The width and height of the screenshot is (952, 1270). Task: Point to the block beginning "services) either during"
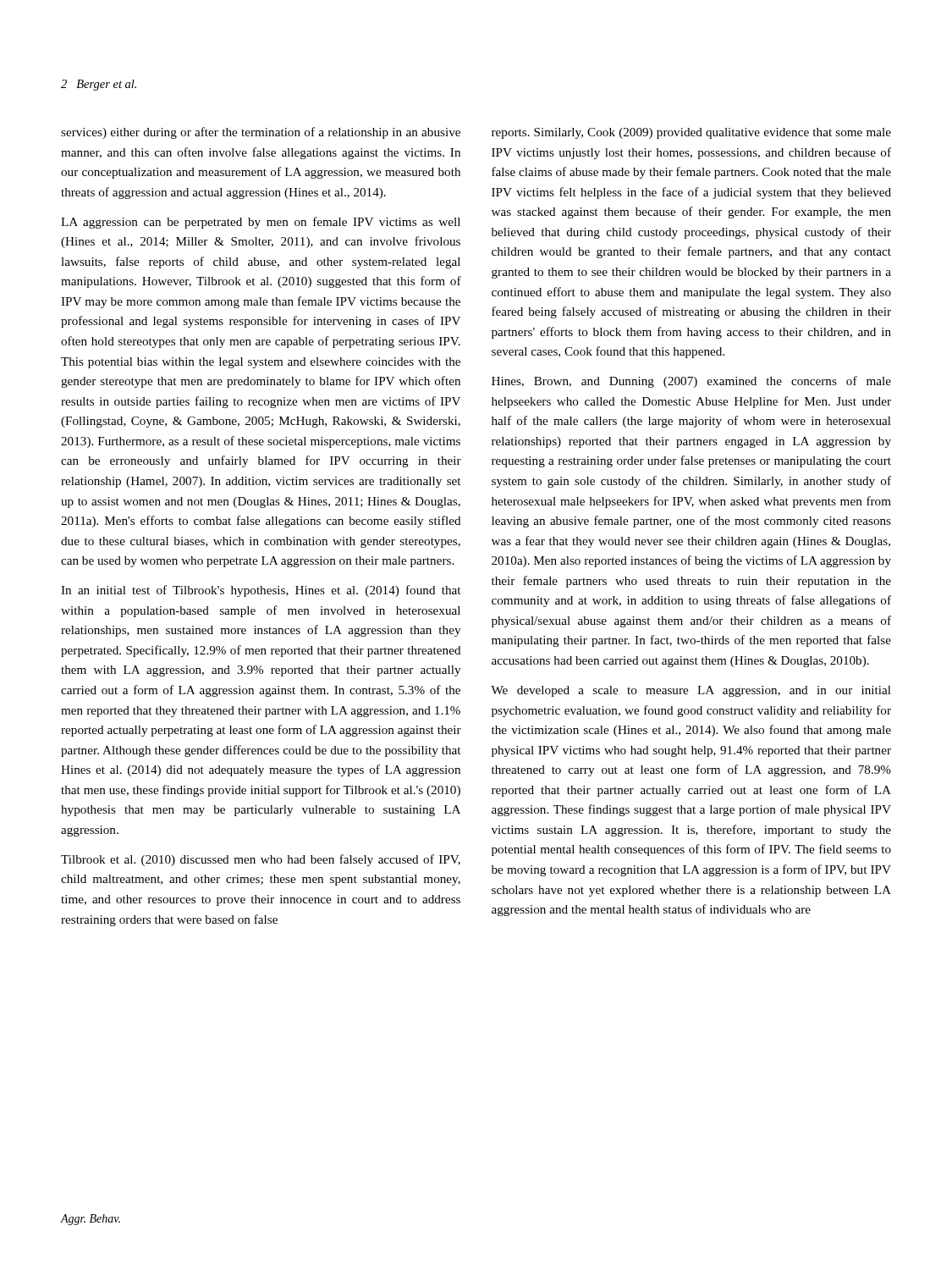click(x=261, y=162)
